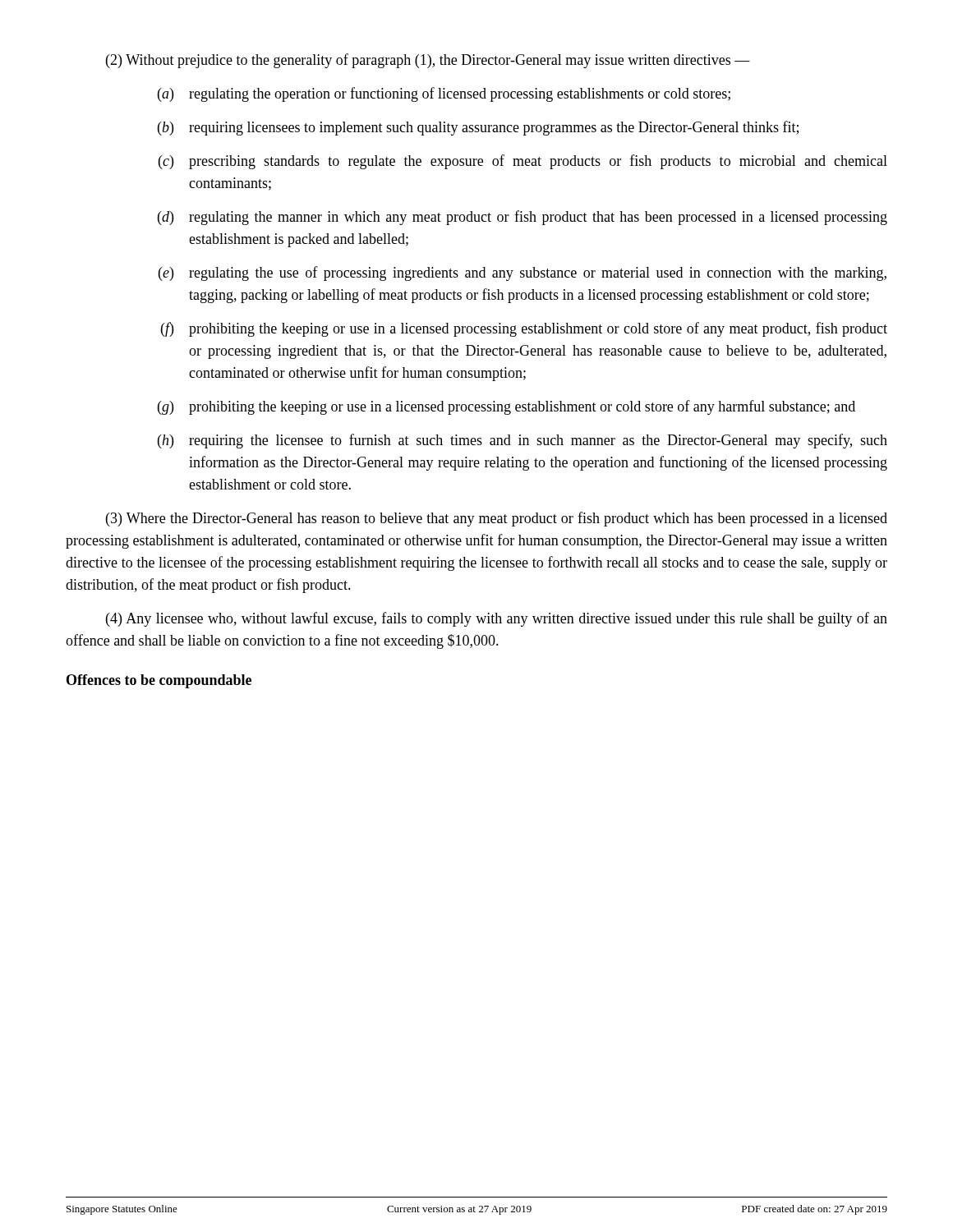Find the element starting "(b) requiring licensees to implement such quality"
The height and width of the screenshot is (1232, 953).
pos(509,128)
